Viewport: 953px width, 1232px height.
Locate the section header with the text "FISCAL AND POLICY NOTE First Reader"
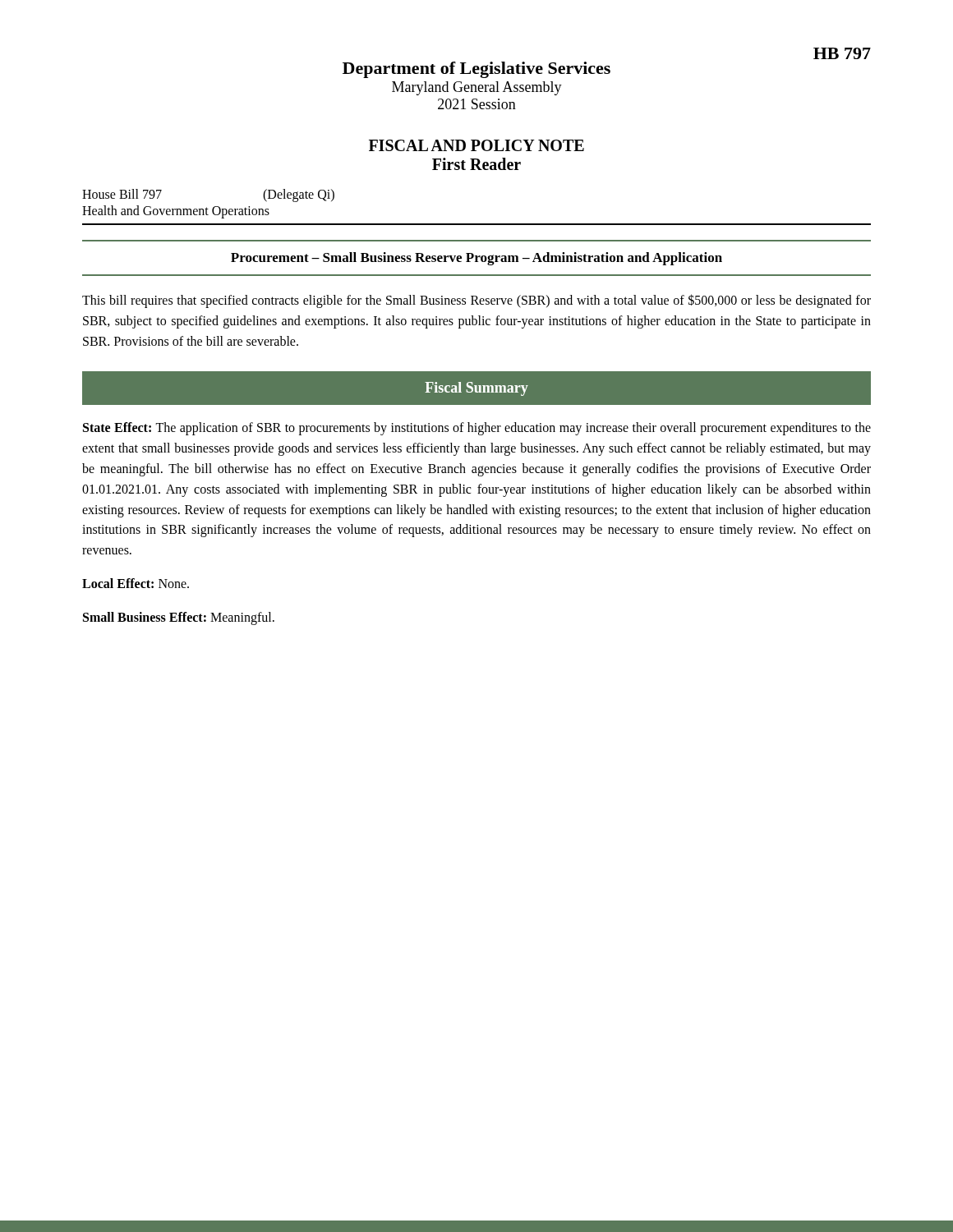[476, 155]
